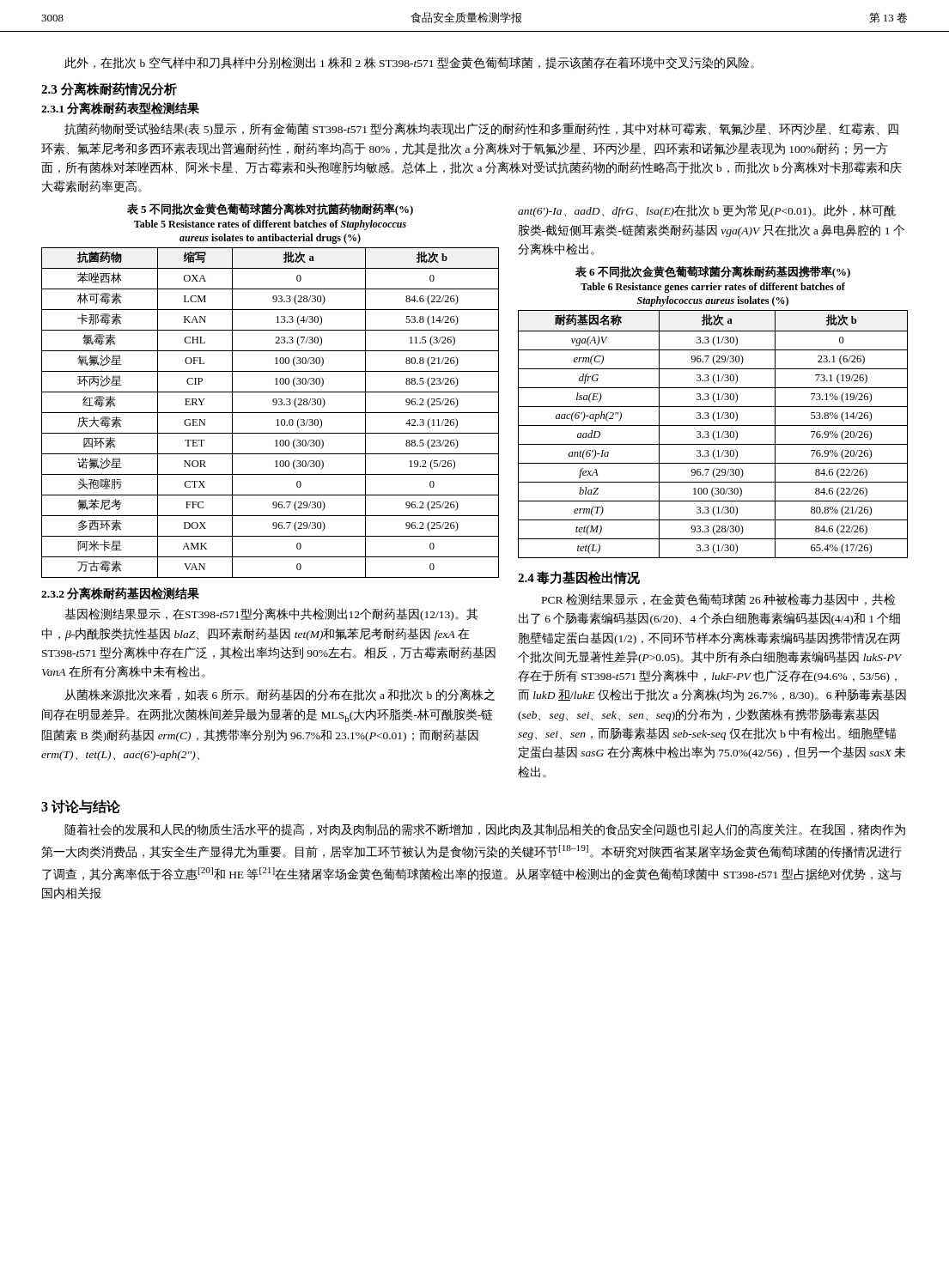Select the table that reads "73.1 (19/26)"
Viewport: 949px width, 1288px height.
pyautogui.click(x=713, y=434)
